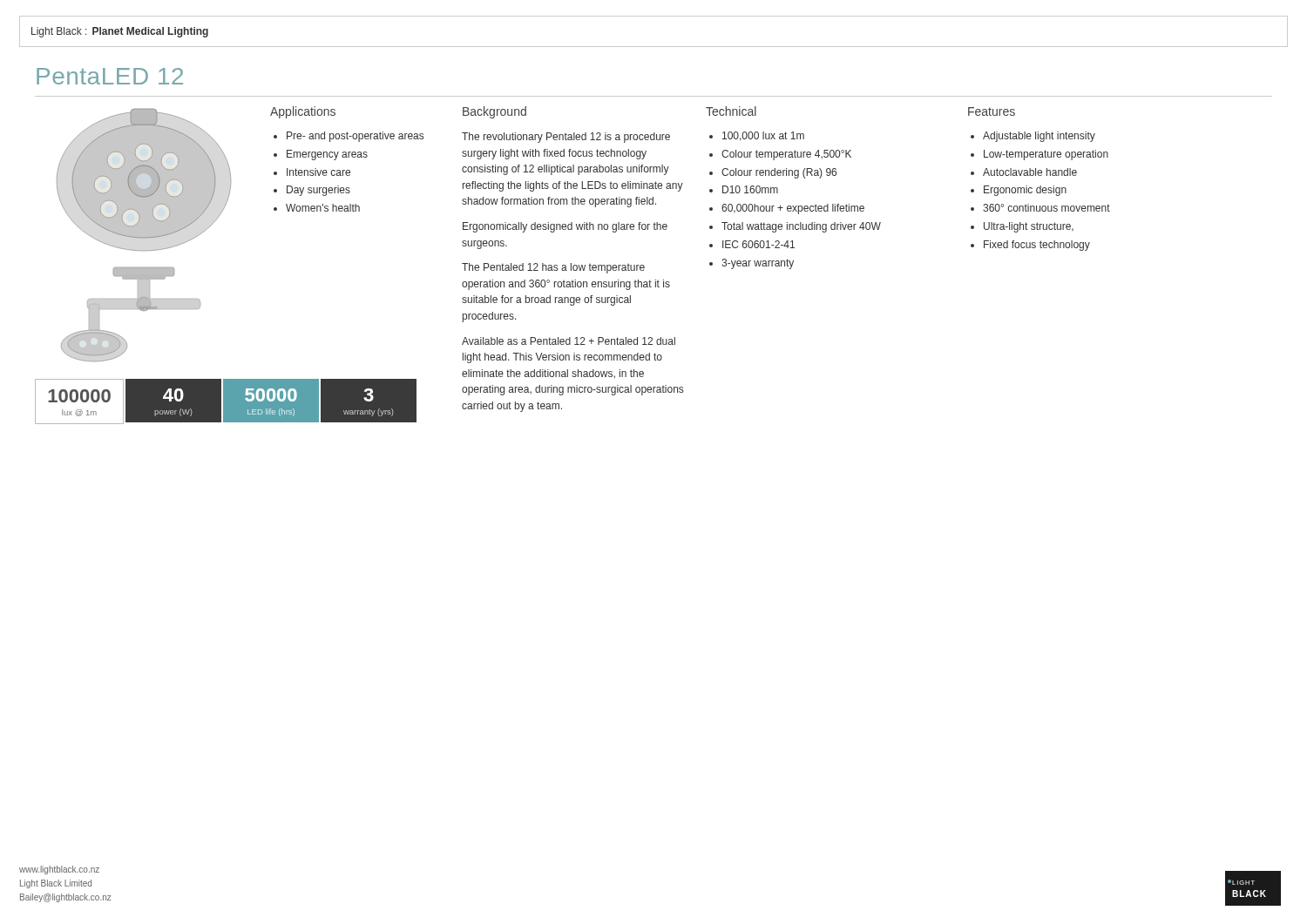The width and height of the screenshot is (1307, 924).
Task: Click where it says "Emergency areas"
Action: pyautogui.click(x=327, y=154)
